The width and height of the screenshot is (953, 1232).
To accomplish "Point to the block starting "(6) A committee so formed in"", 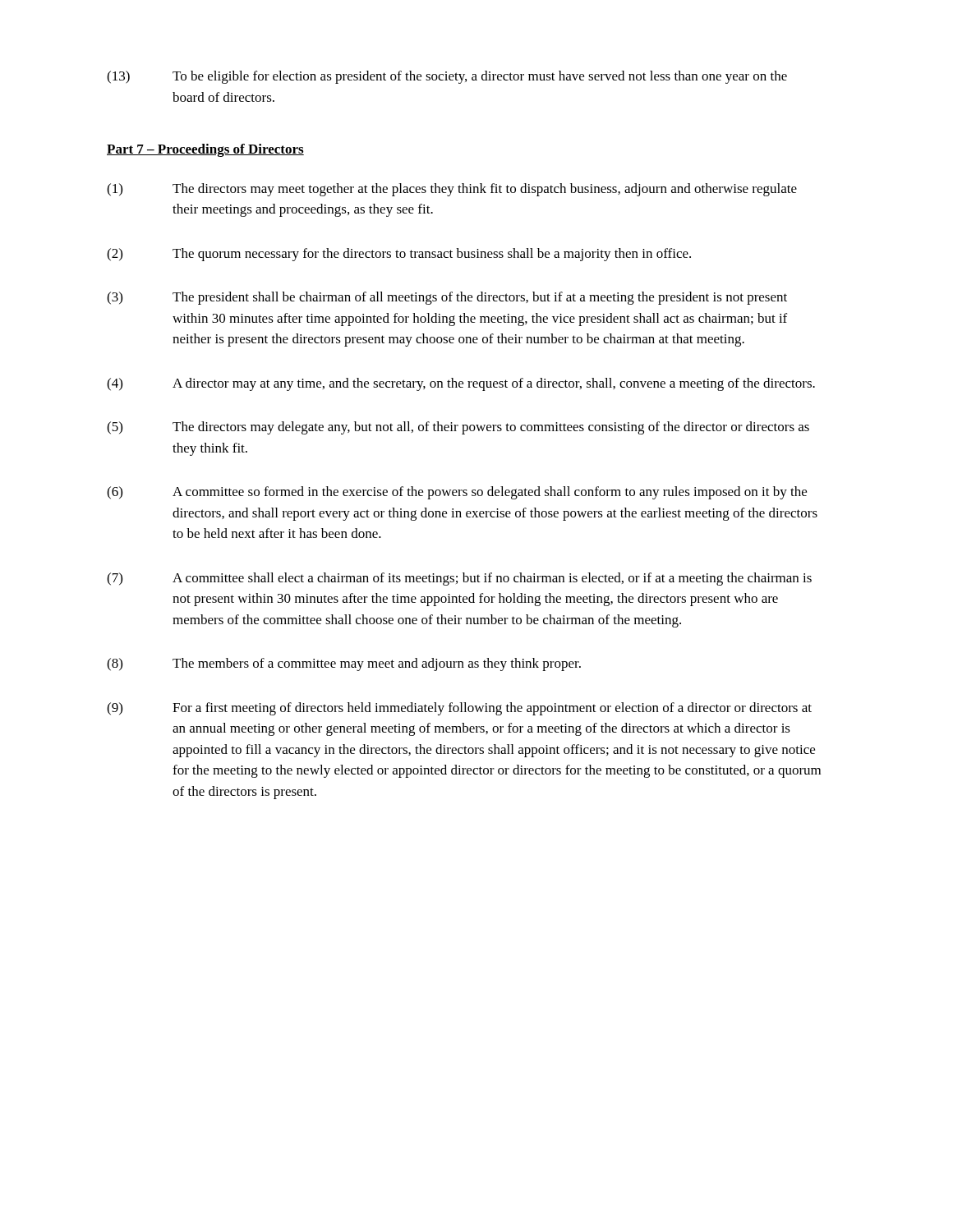I will point(464,513).
